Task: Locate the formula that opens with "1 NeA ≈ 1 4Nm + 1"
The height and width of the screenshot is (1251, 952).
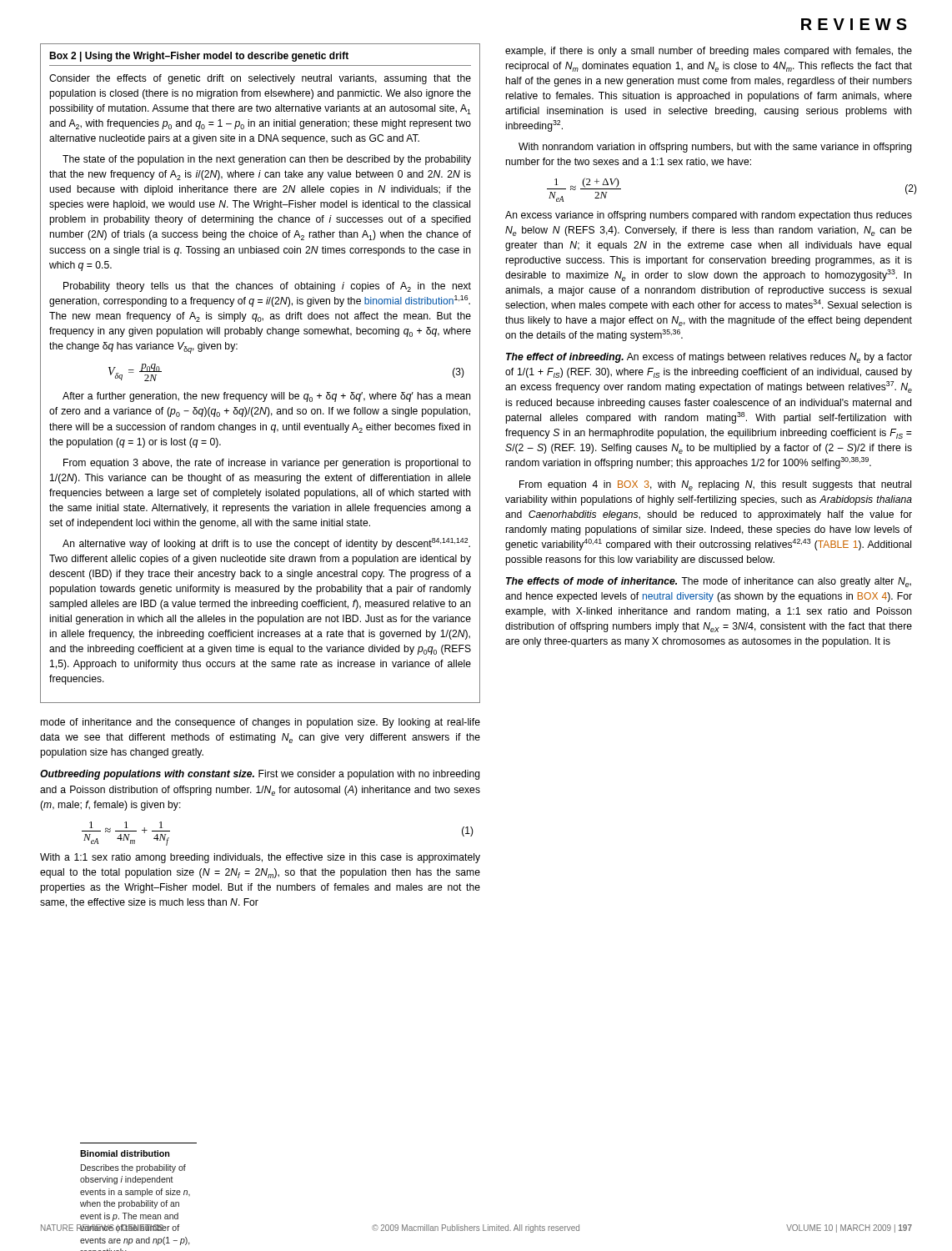Action: pos(125,831)
